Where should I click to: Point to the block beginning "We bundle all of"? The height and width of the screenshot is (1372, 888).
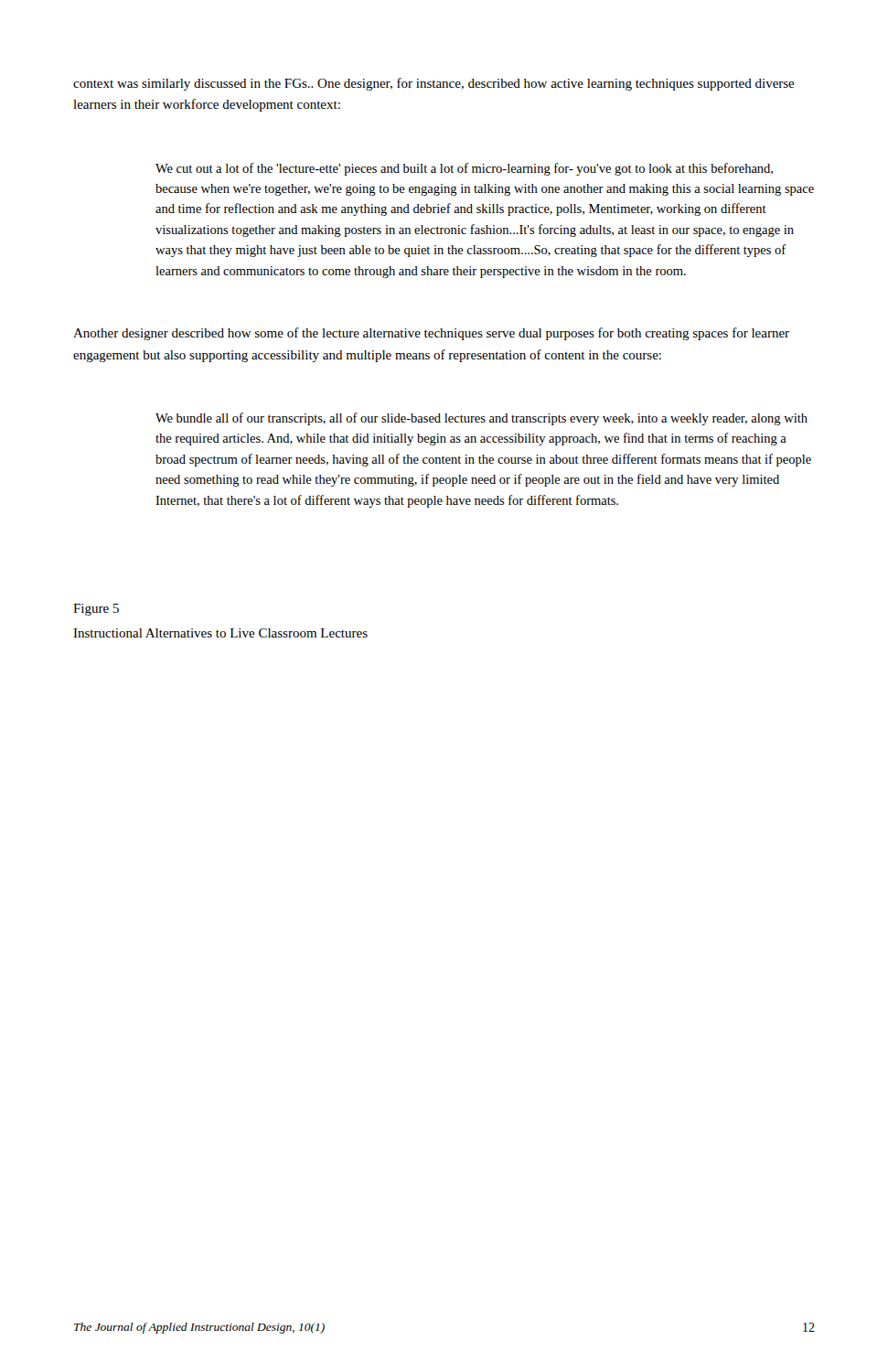483,459
